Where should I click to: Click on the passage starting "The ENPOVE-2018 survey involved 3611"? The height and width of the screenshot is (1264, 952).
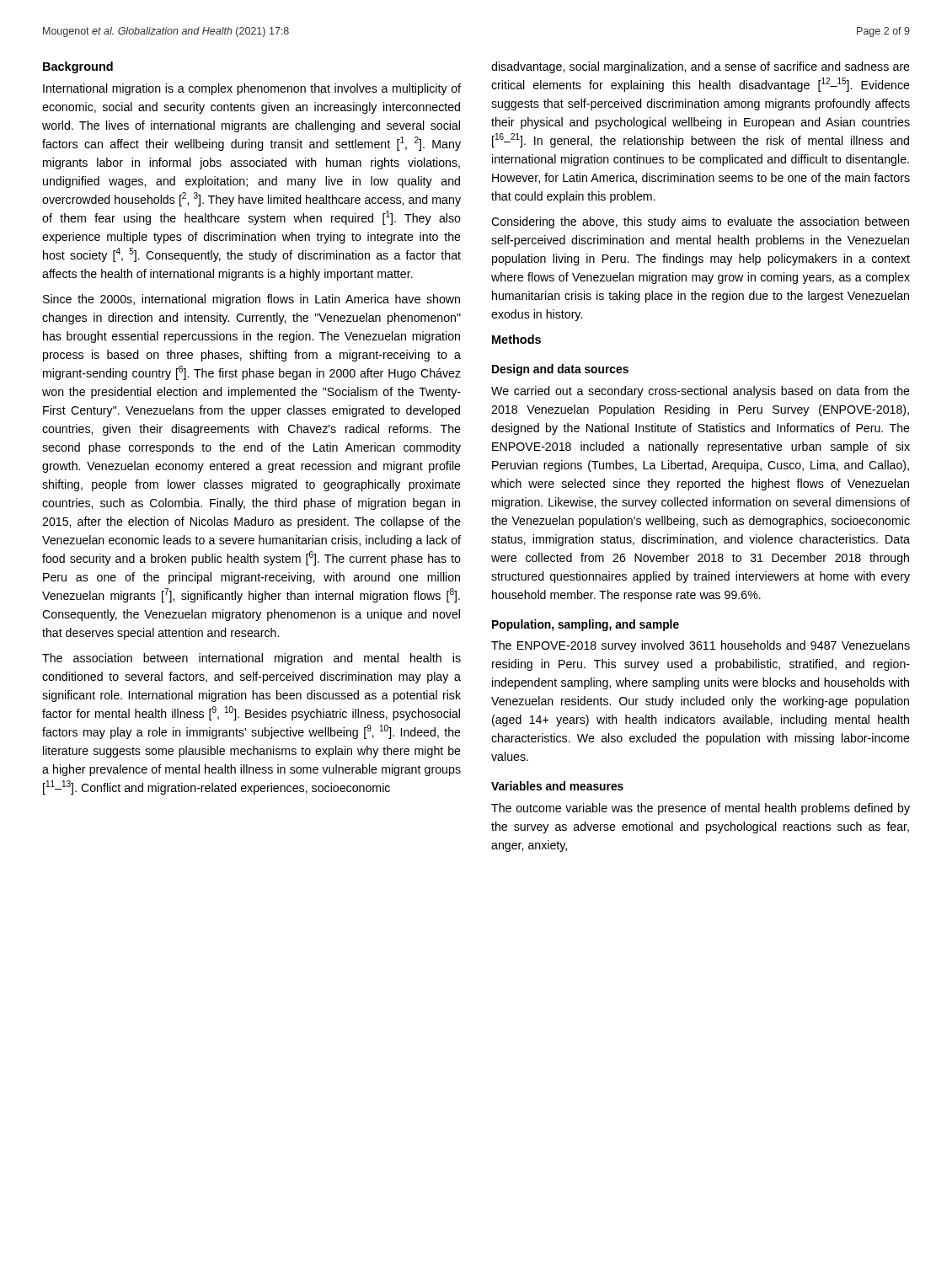[701, 701]
